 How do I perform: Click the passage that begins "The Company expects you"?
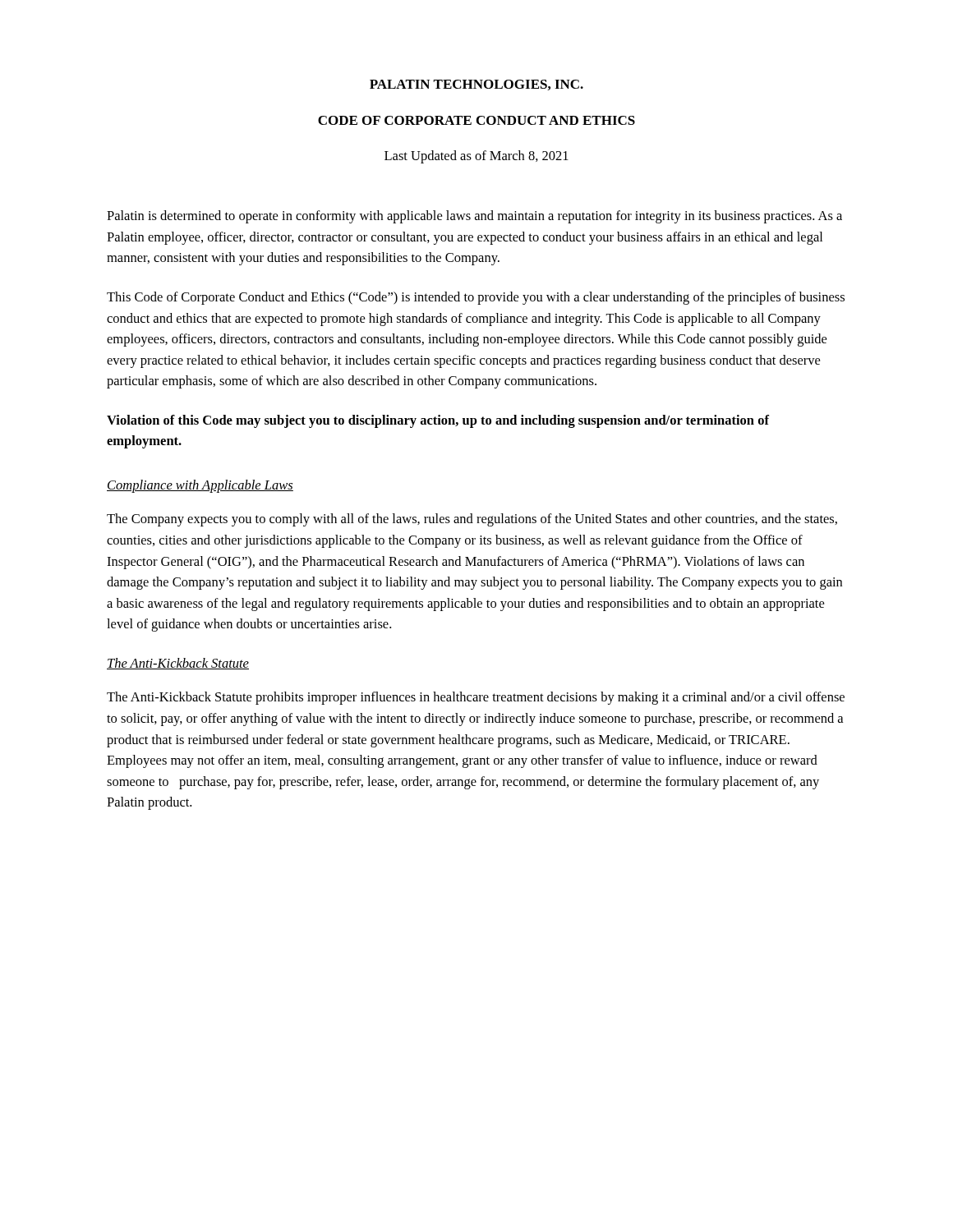[x=475, y=572]
